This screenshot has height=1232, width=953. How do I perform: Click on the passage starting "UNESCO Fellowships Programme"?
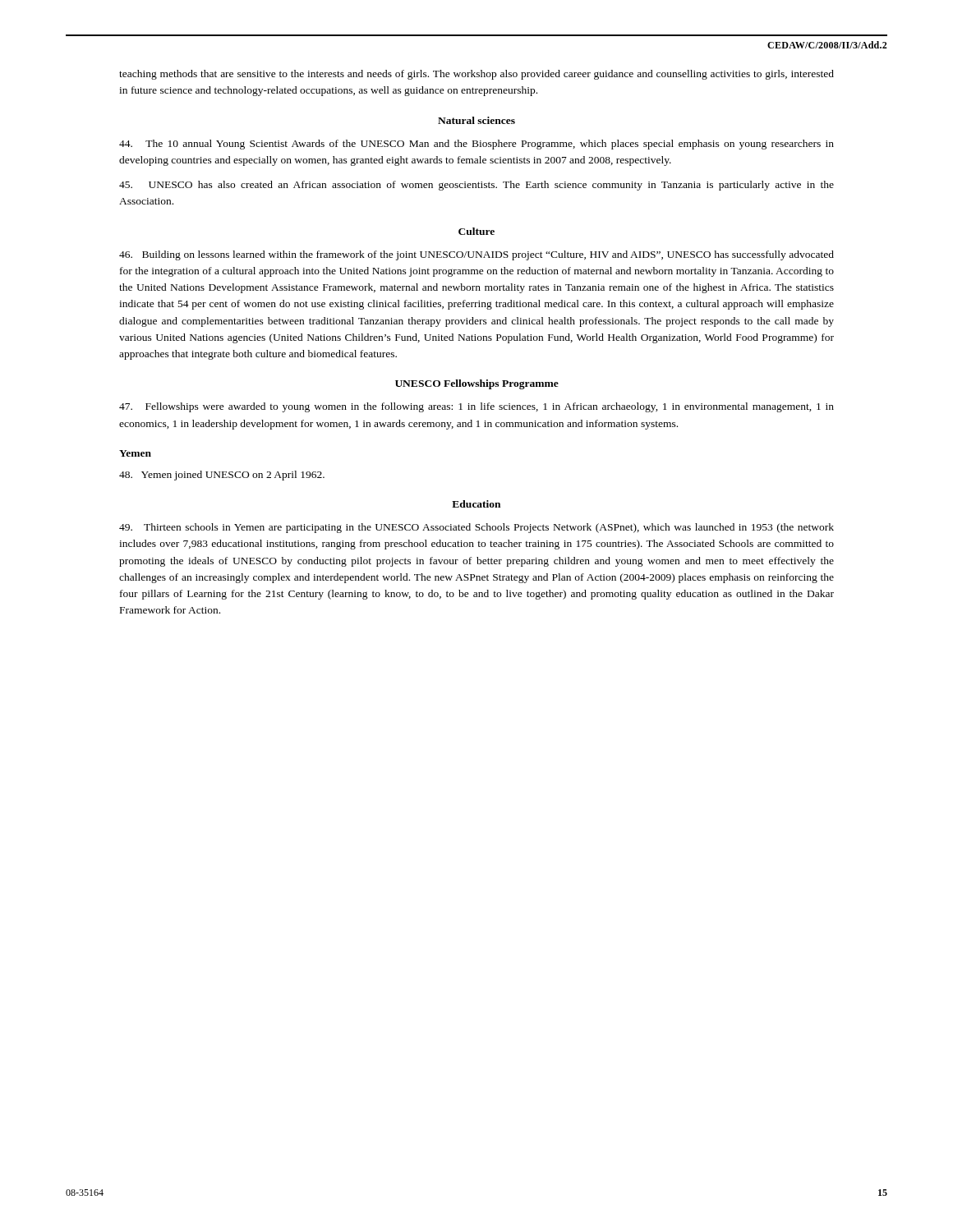476,383
